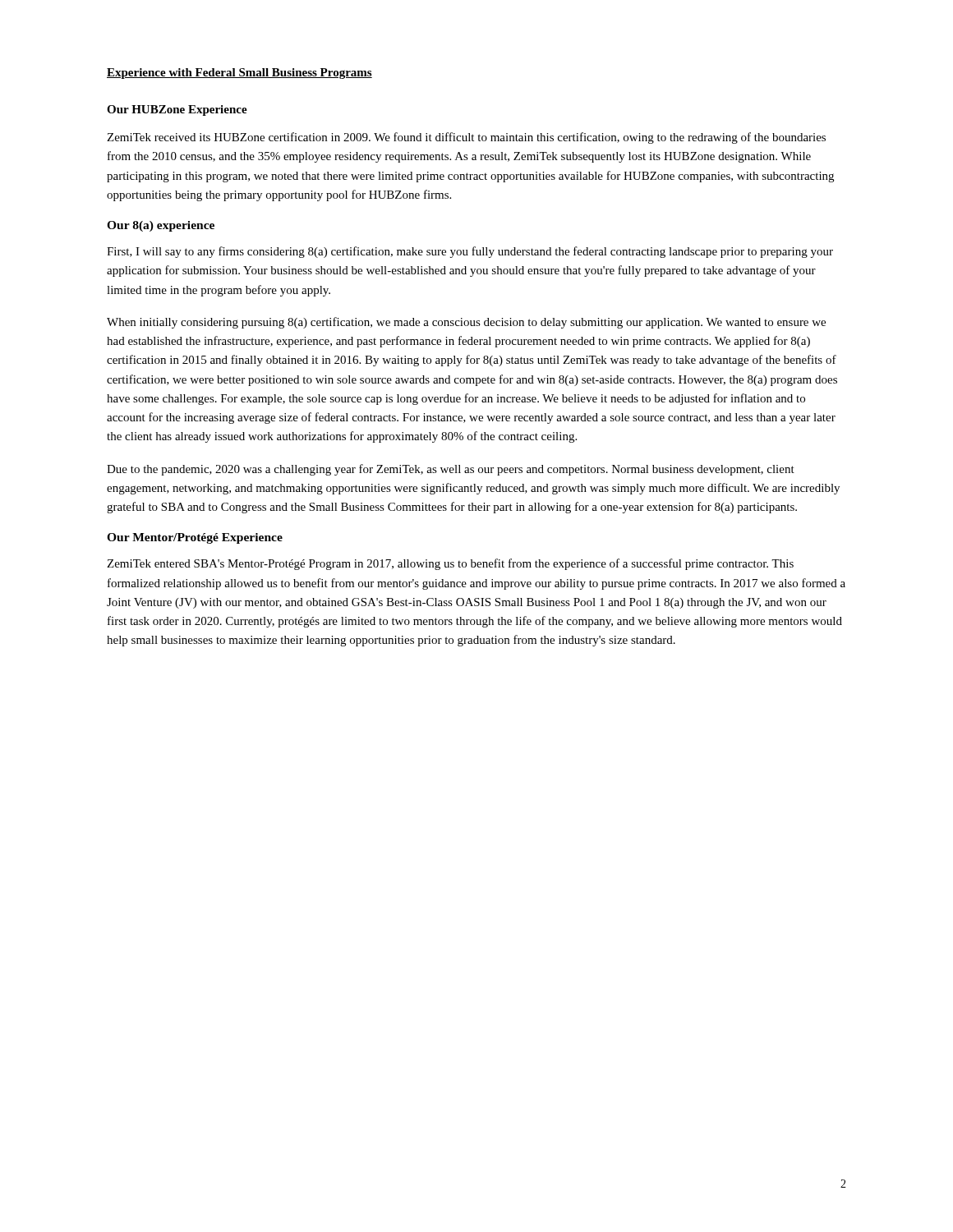This screenshot has height=1232, width=953.
Task: Select the block starting "When initially considering pursuing 8(a) certification,"
Action: 472,379
